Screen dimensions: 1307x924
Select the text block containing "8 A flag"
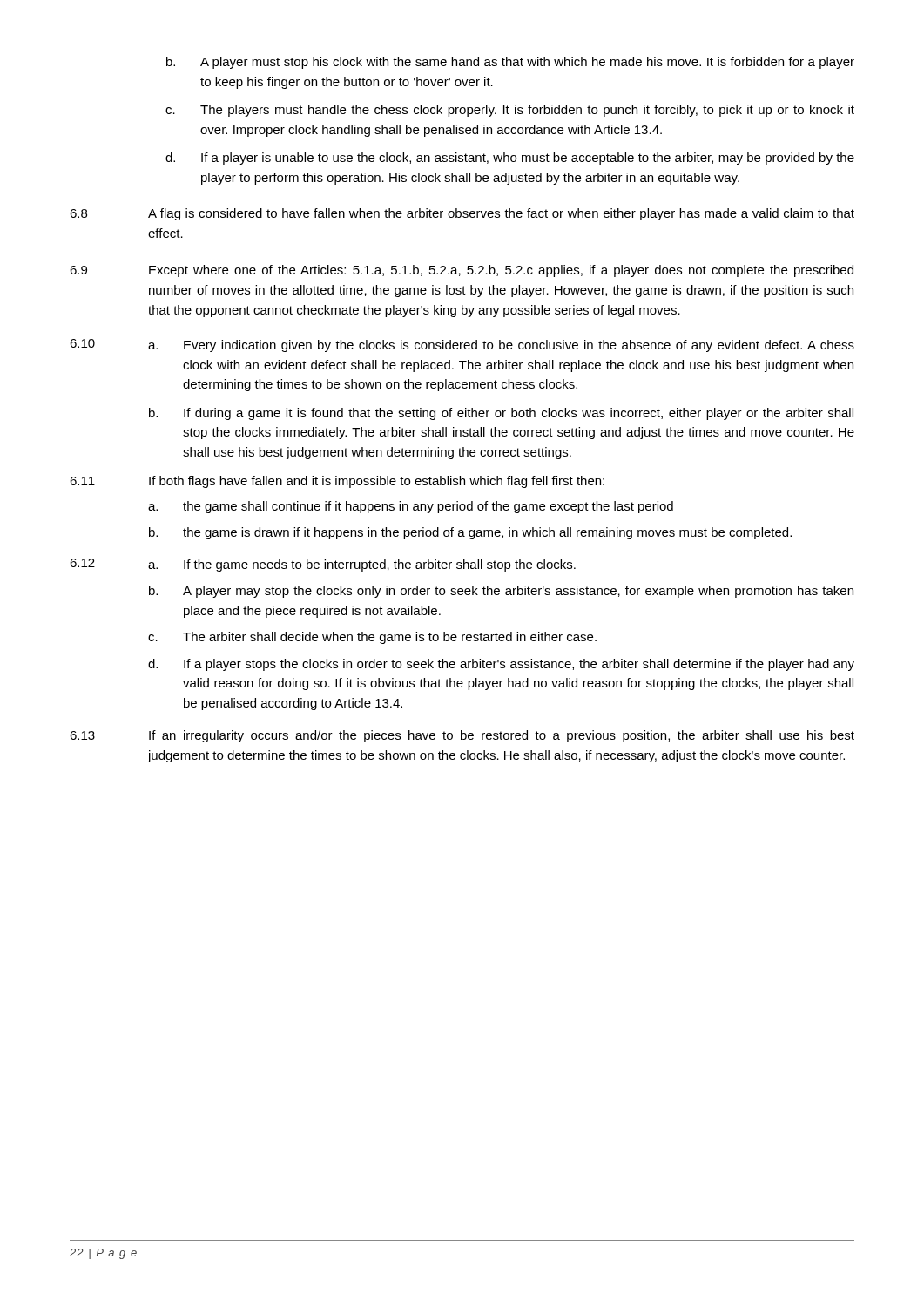point(462,223)
